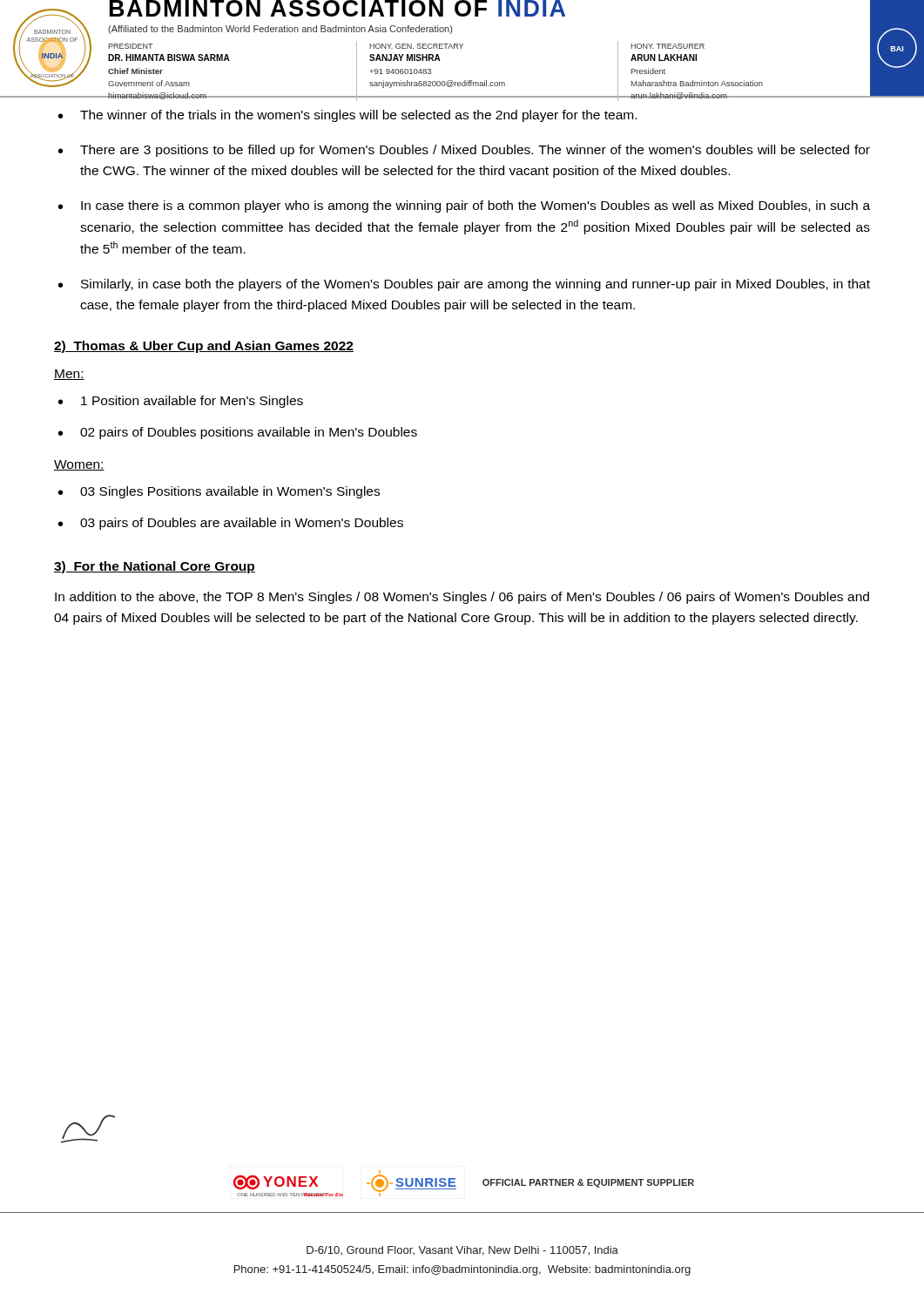This screenshot has height=1307, width=924.
Task: Find the list item containing "• Similarly, in case both"
Action: click(464, 293)
